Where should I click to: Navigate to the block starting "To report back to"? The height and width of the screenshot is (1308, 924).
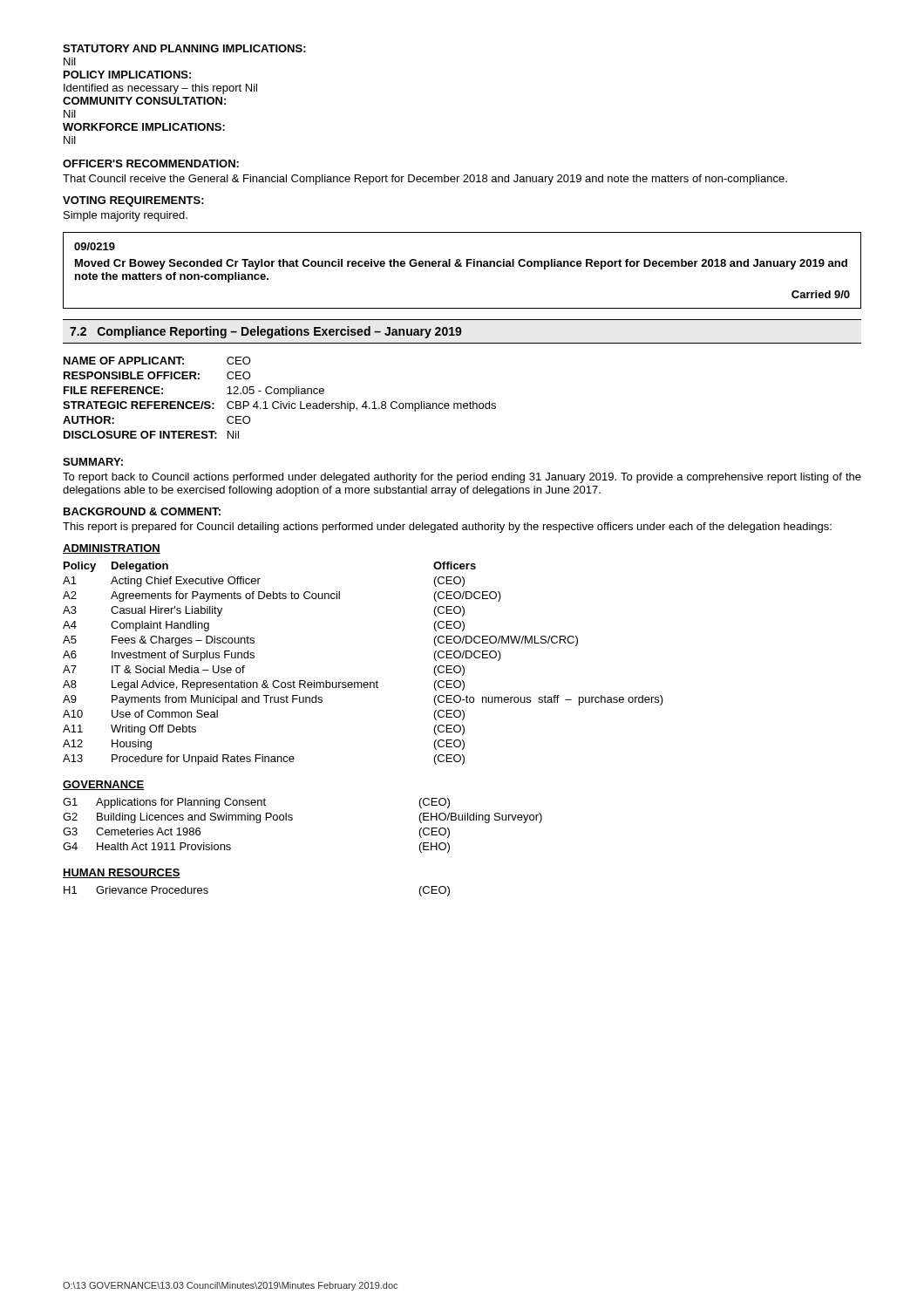point(462,483)
